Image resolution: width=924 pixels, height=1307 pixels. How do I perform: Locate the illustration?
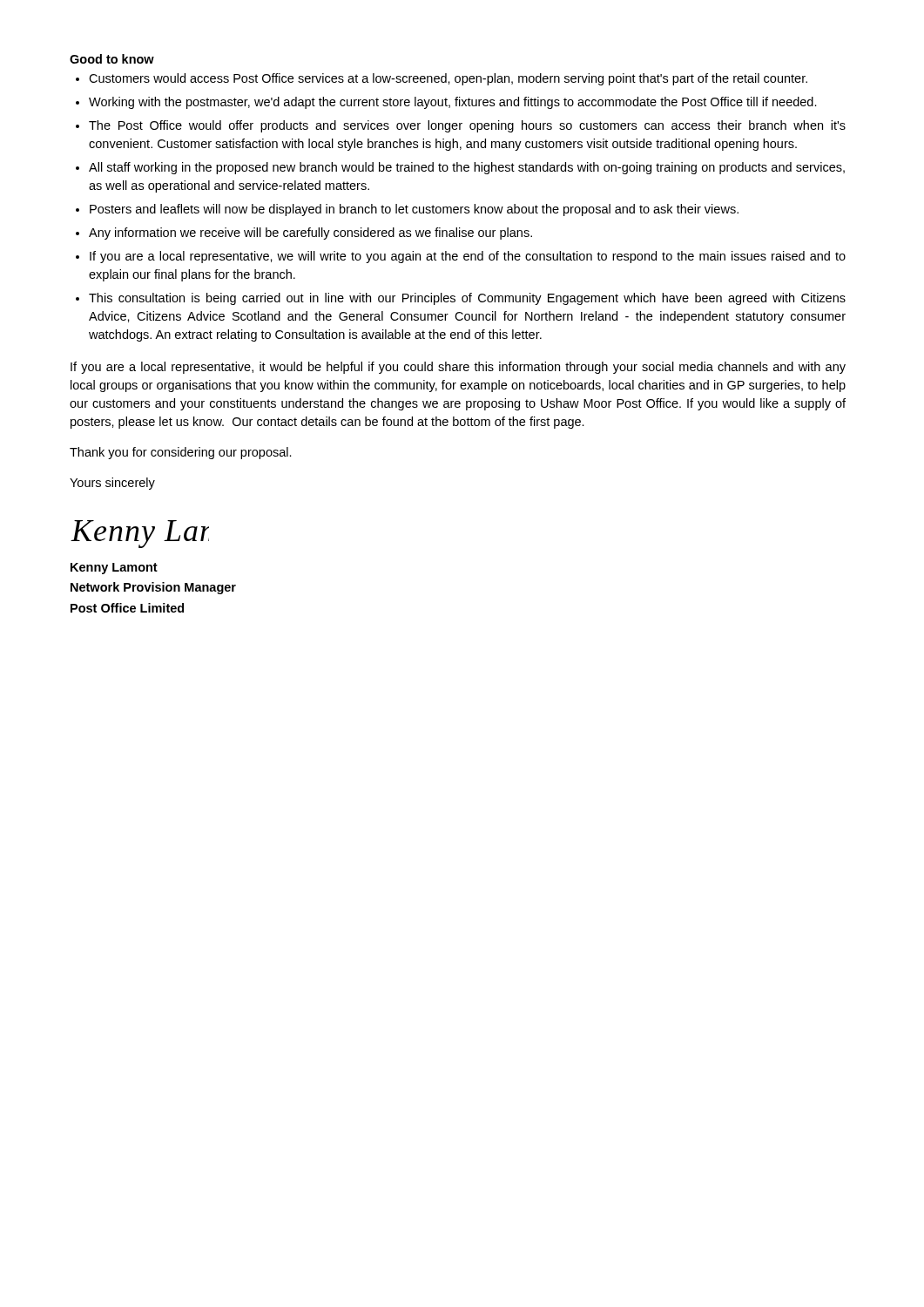pos(458,529)
